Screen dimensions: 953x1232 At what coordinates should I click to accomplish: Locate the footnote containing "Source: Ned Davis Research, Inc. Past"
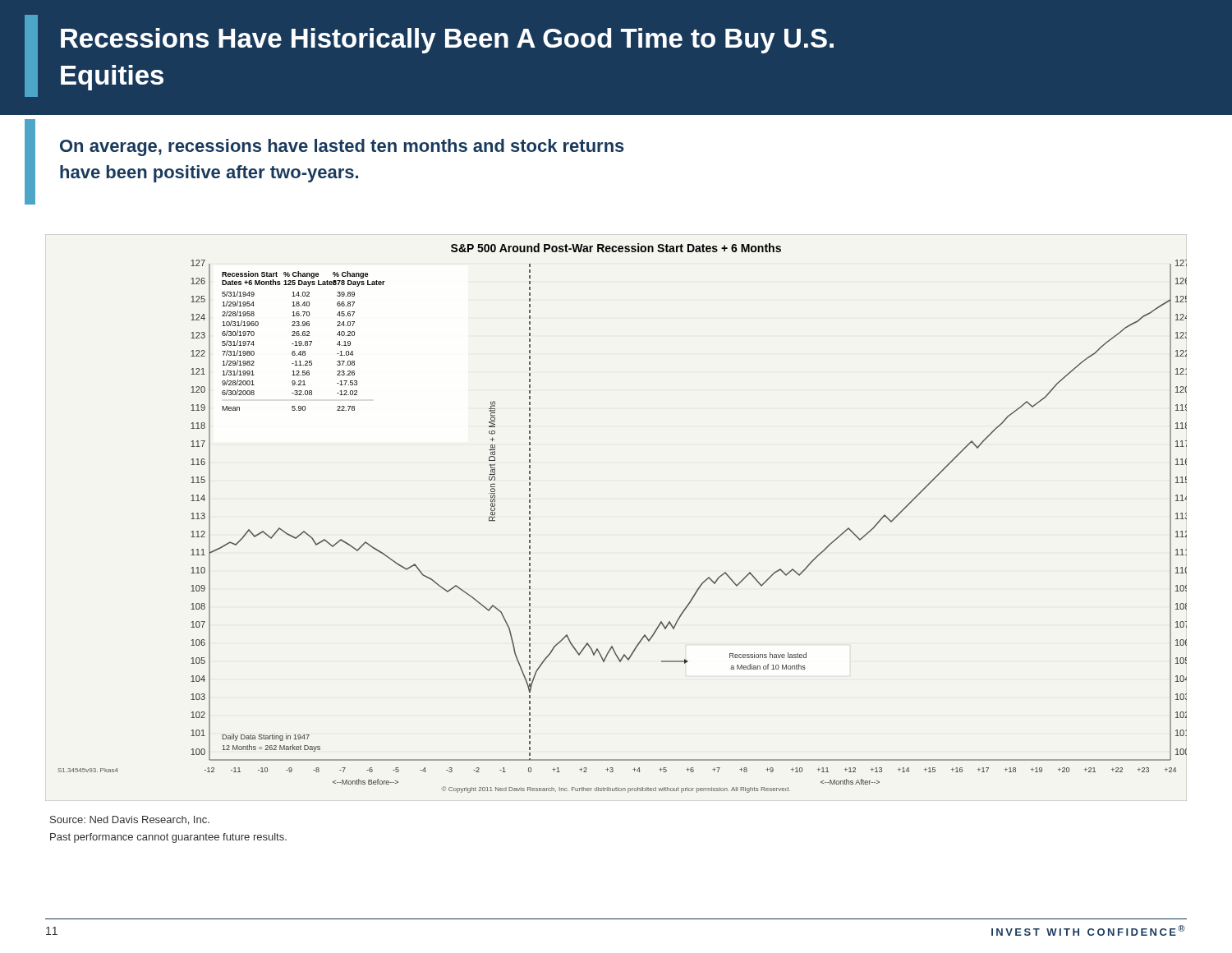point(168,828)
